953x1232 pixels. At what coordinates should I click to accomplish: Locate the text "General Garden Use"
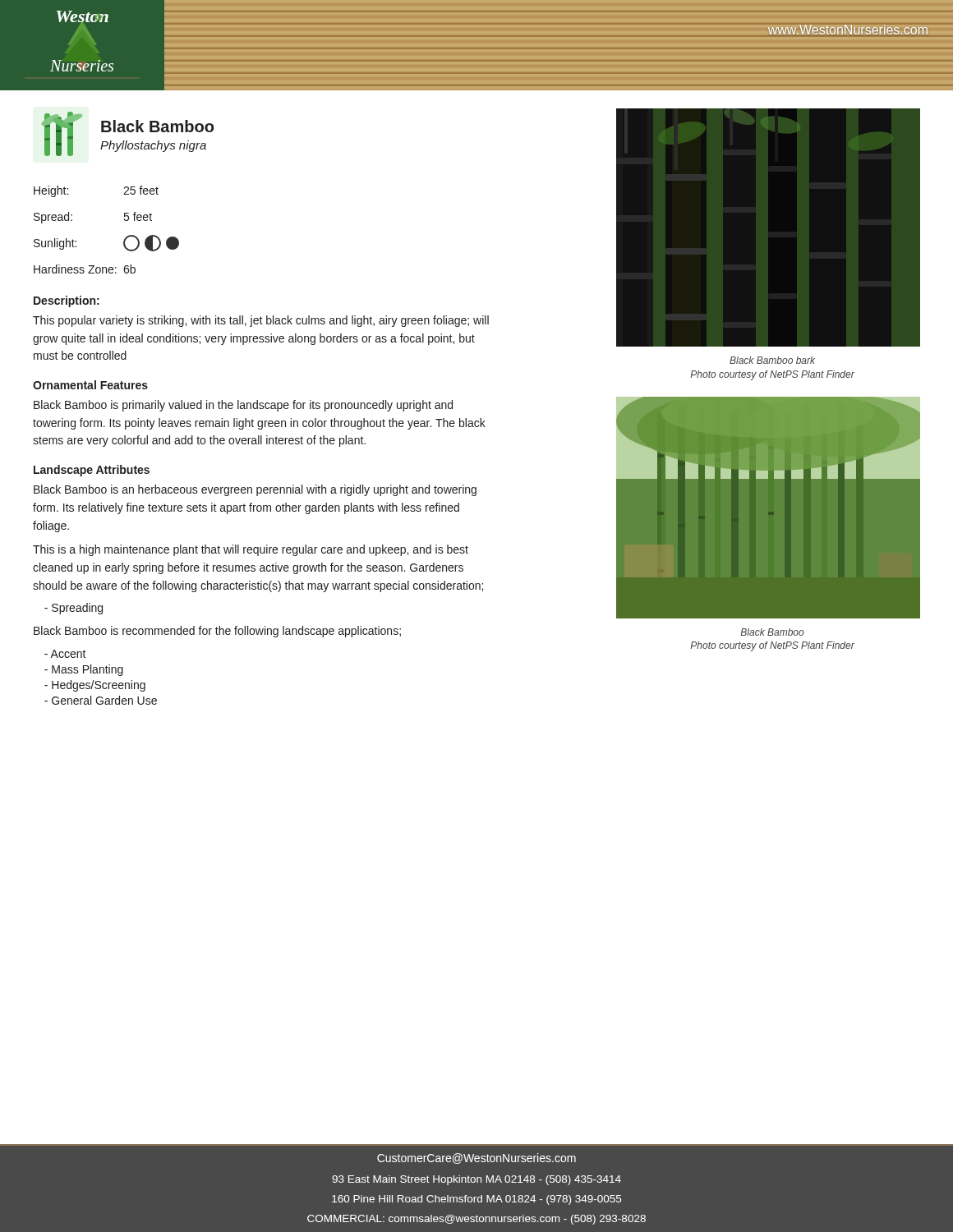click(x=98, y=701)
